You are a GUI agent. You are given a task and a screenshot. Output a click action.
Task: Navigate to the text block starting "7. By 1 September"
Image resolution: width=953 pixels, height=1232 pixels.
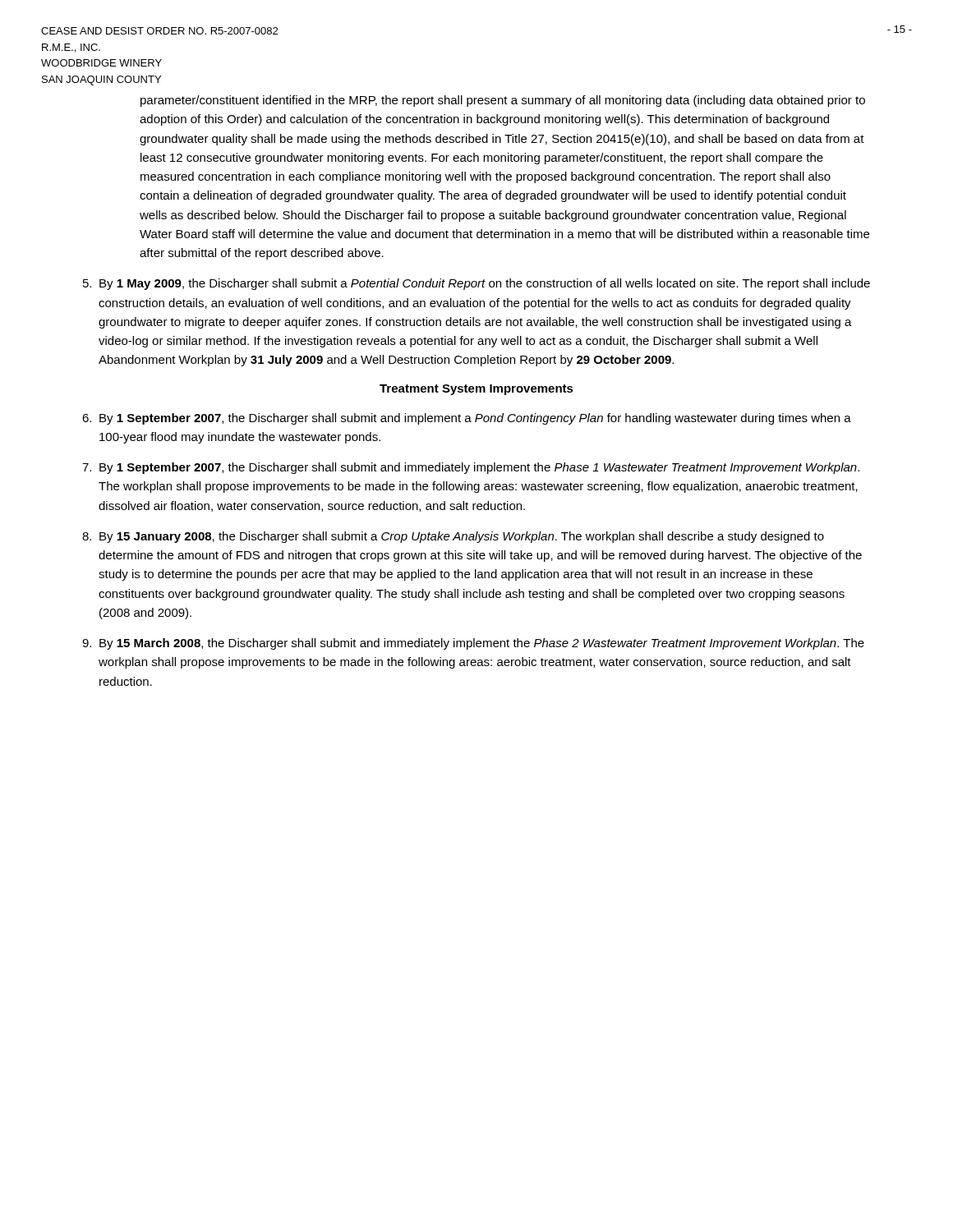click(456, 486)
